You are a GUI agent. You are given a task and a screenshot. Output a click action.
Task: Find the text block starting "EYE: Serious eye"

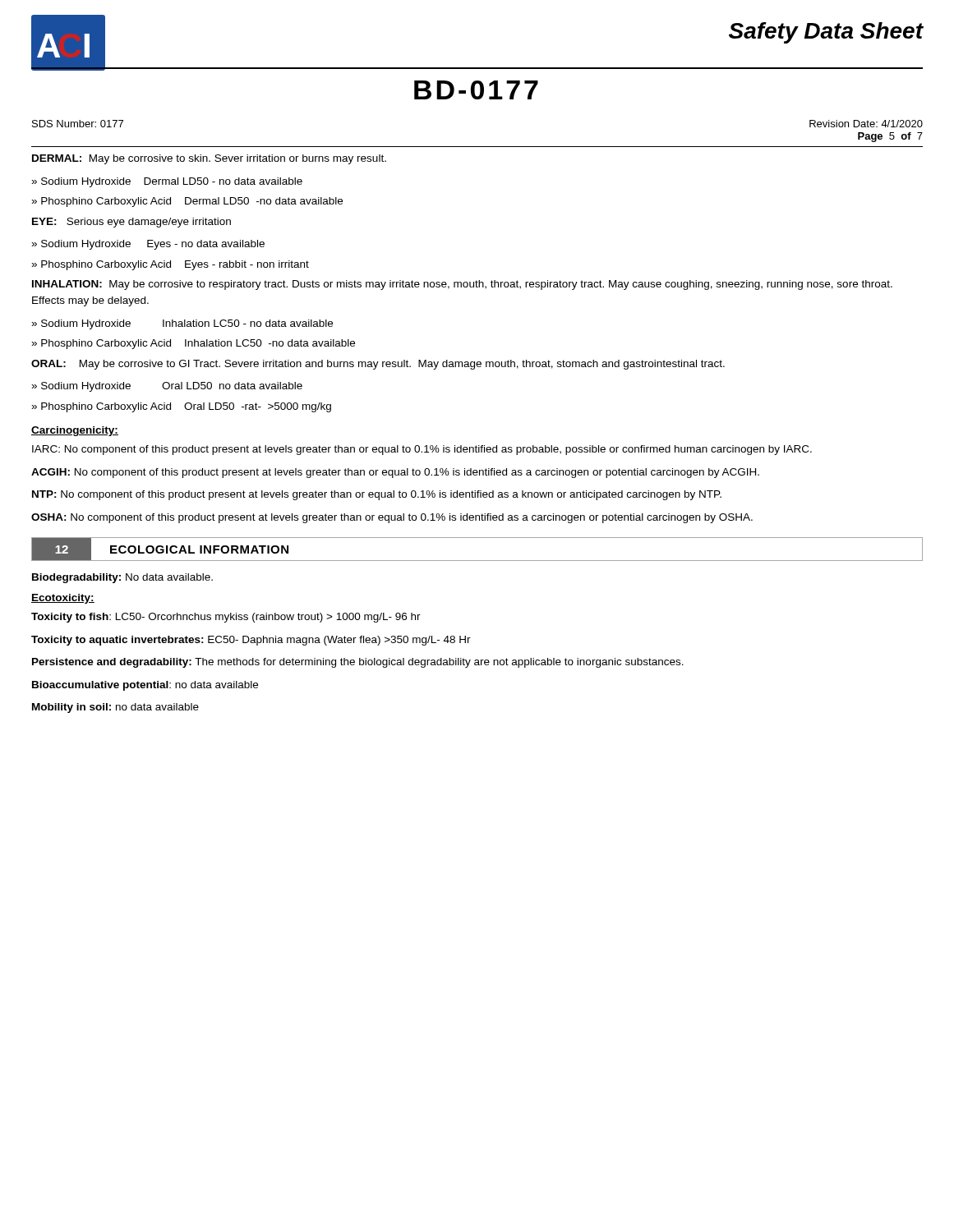(131, 221)
